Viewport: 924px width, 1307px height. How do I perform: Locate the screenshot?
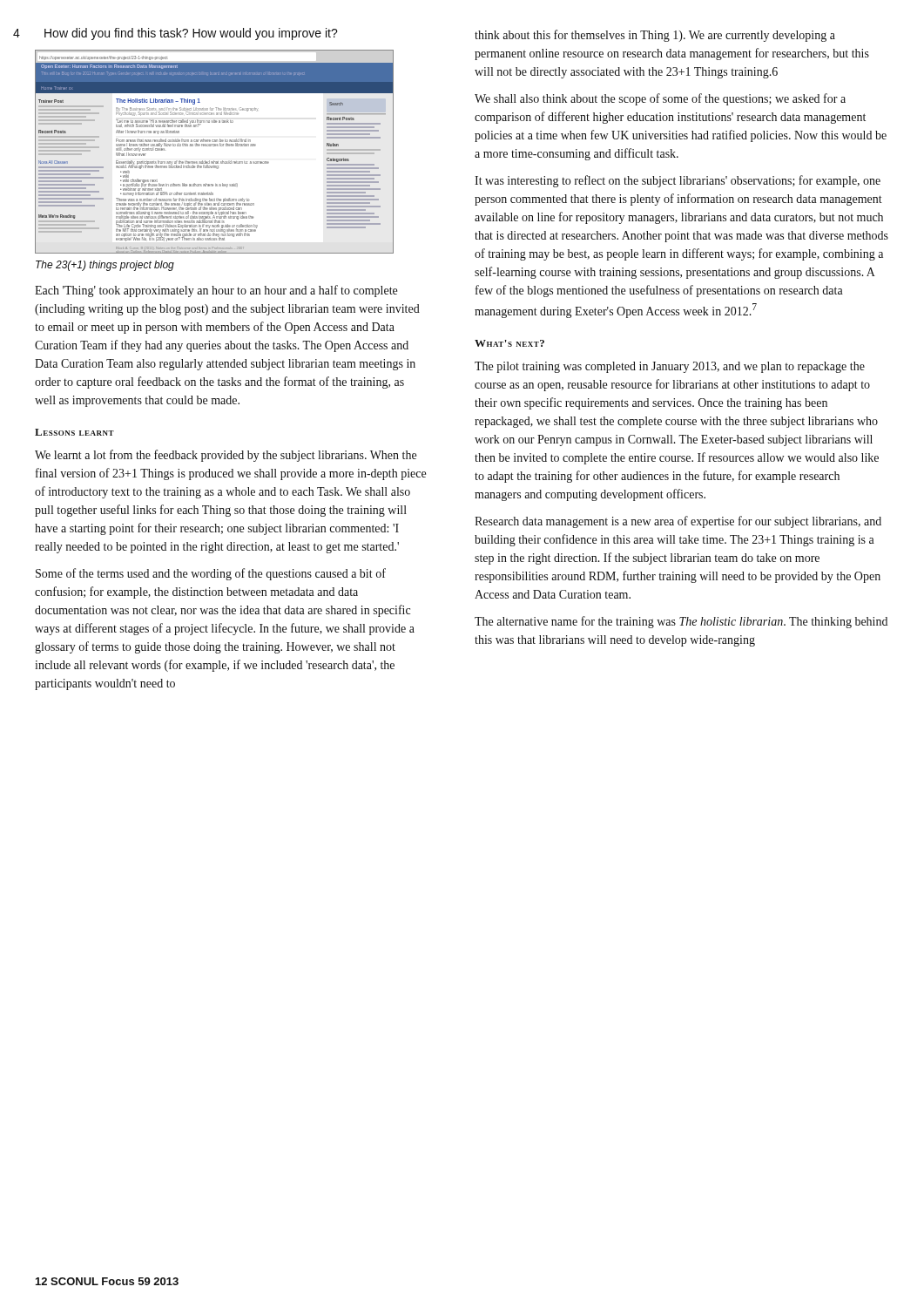pos(214,152)
